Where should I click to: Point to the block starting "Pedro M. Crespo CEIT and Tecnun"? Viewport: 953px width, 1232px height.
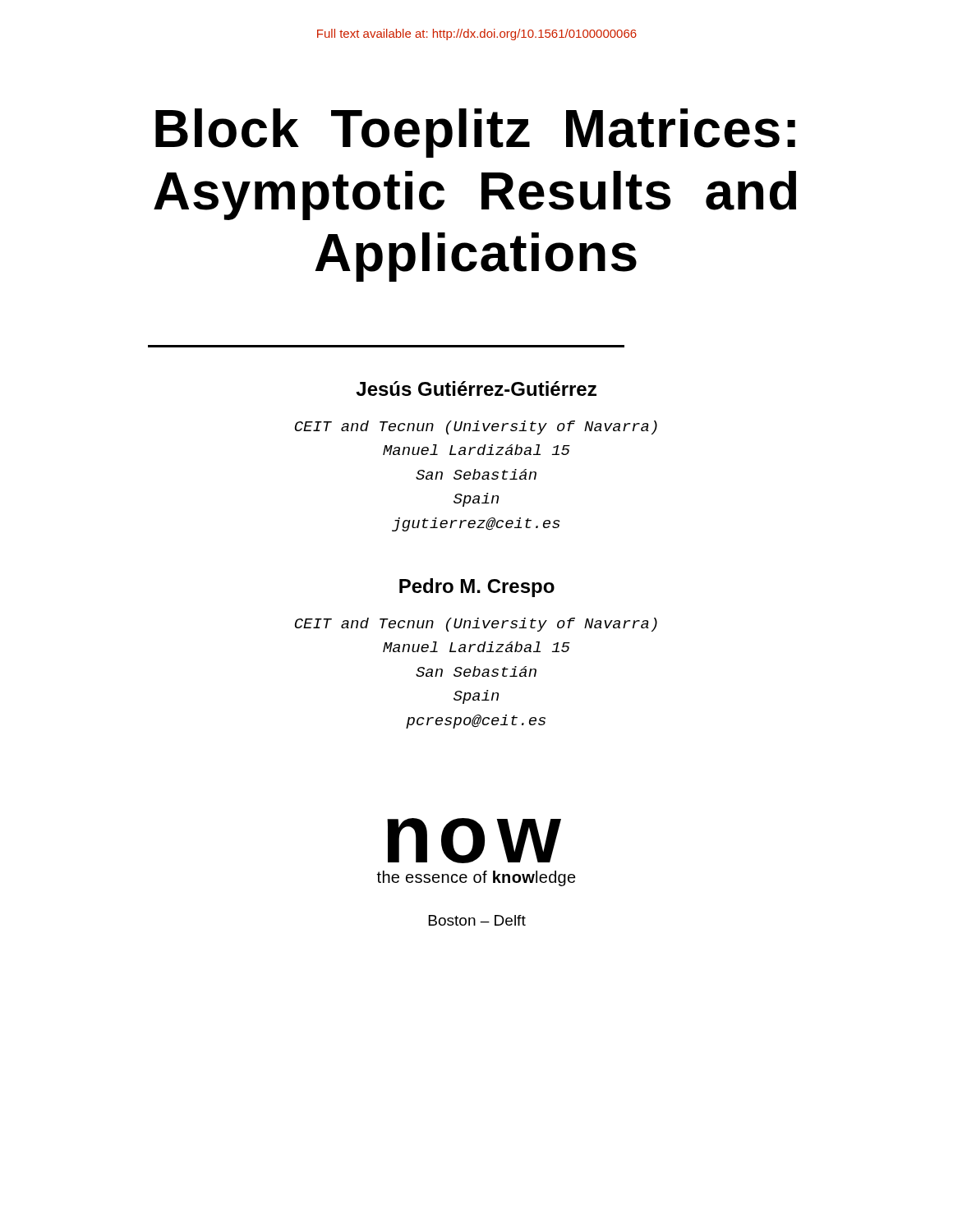(476, 654)
